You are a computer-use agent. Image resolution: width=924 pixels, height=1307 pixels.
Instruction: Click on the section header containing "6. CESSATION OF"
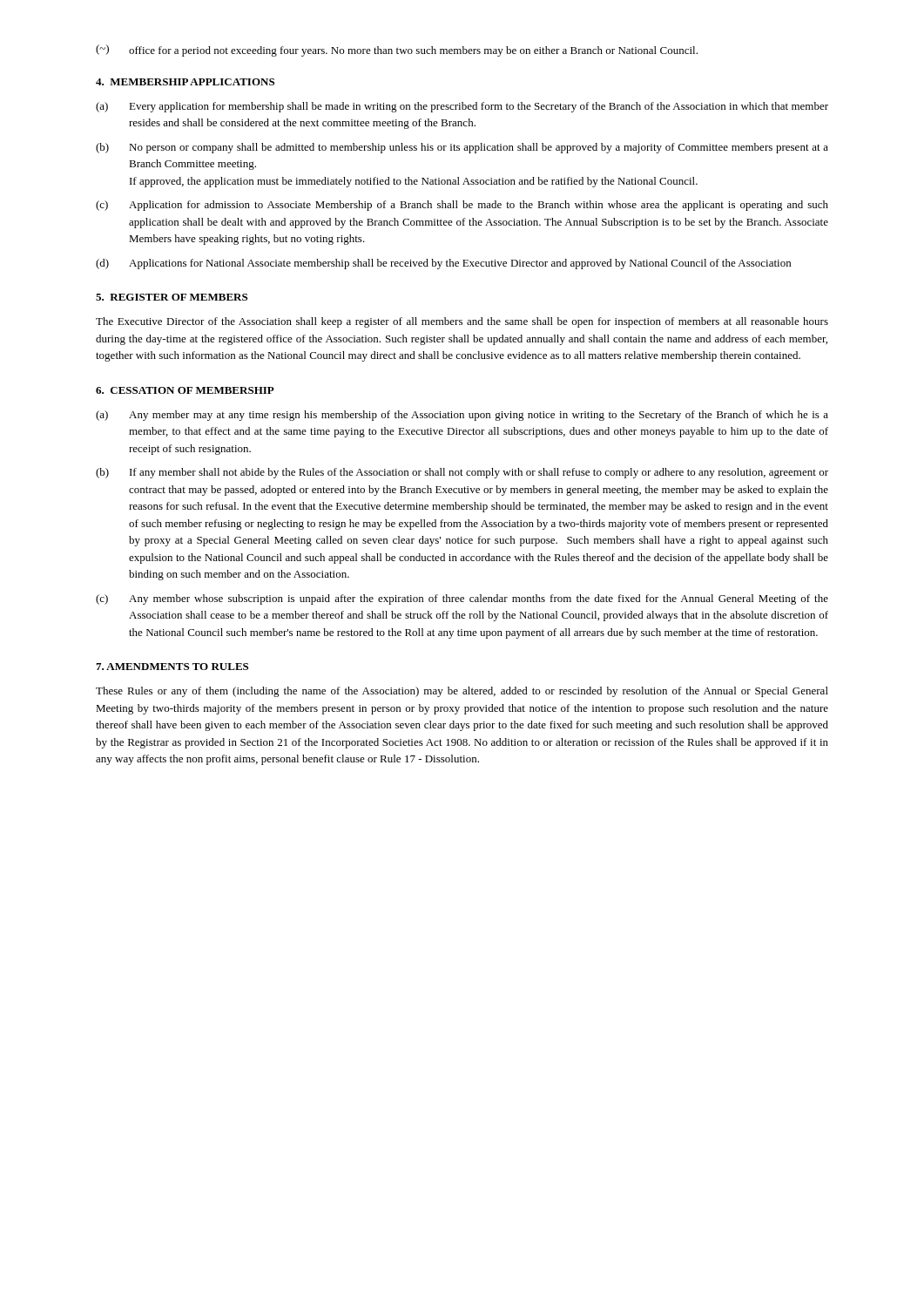pyautogui.click(x=185, y=389)
